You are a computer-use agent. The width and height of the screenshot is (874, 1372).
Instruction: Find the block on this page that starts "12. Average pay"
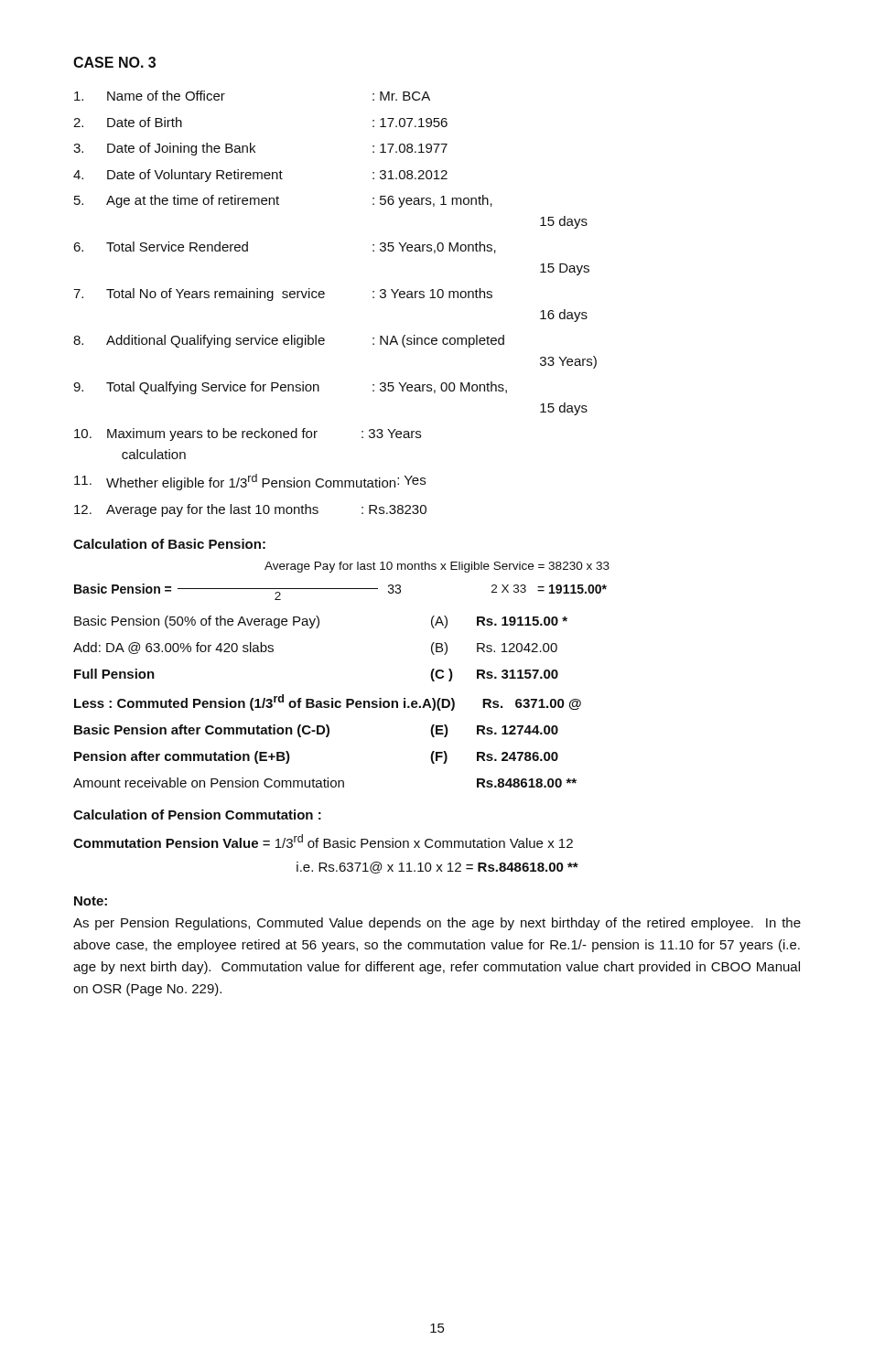(x=250, y=509)
